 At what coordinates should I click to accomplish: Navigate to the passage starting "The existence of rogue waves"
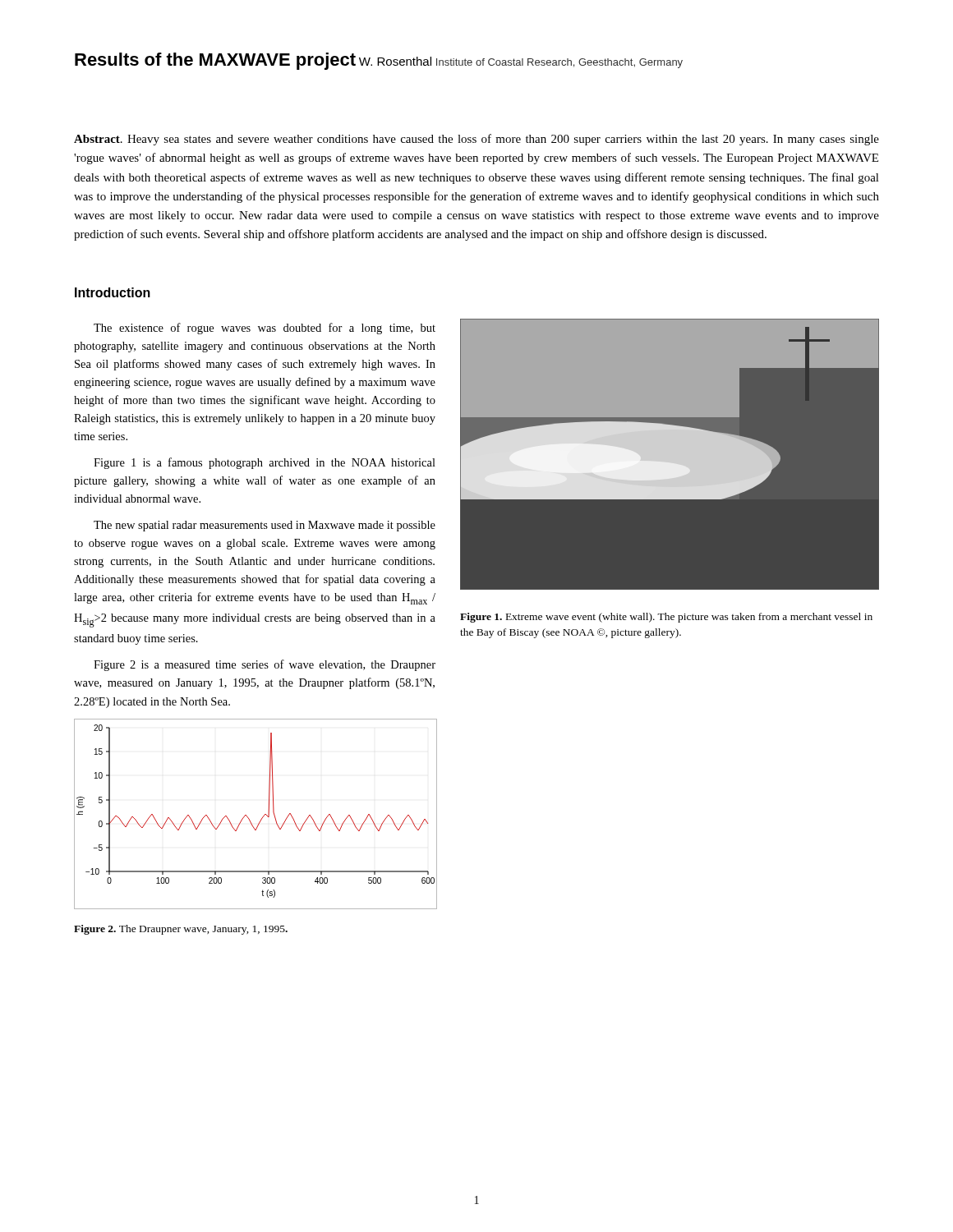coord(255,382)
